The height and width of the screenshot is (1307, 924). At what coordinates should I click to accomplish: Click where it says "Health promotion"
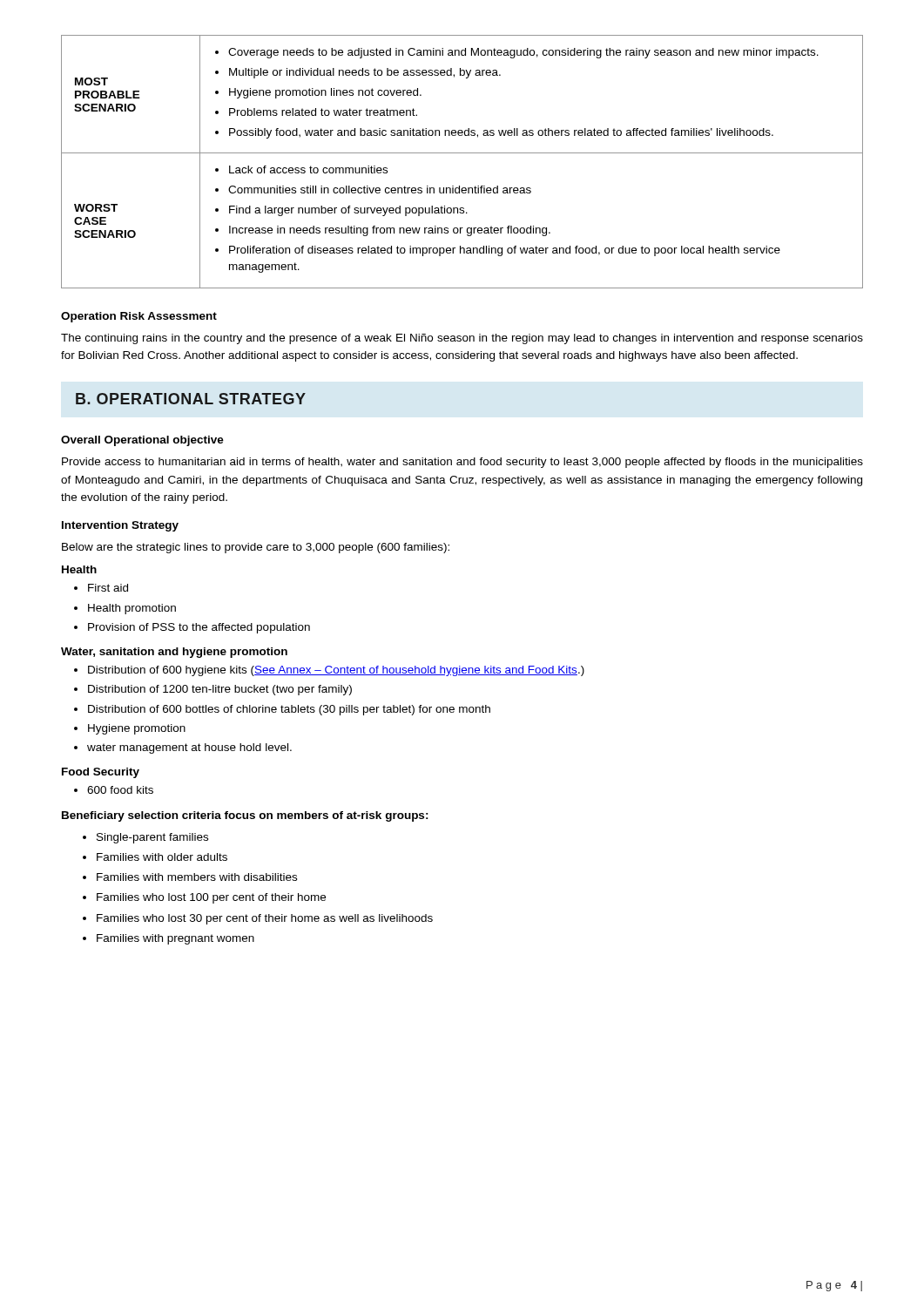[x=125, y=609]
